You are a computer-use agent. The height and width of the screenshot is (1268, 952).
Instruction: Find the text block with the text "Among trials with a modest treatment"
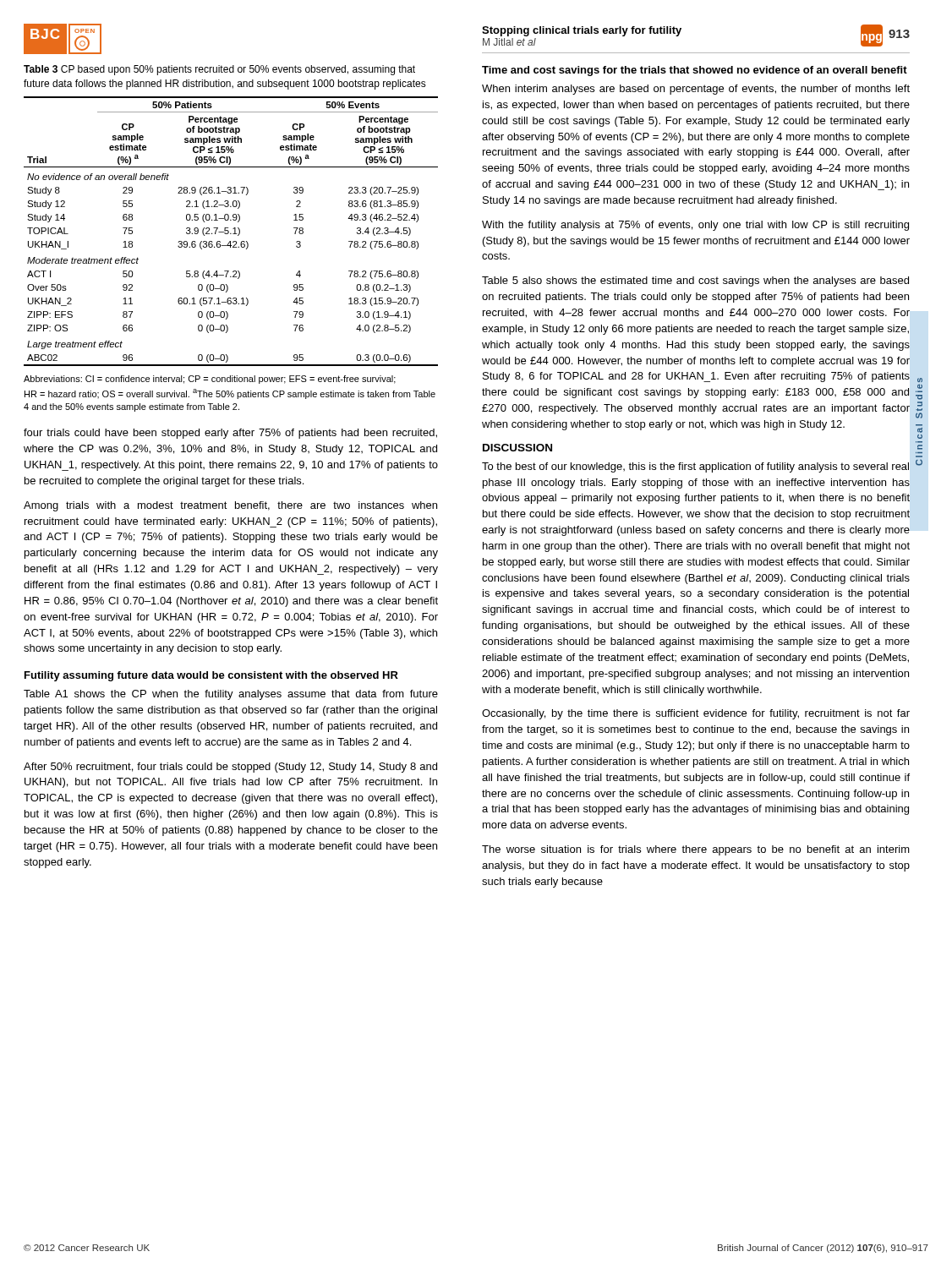(x=231, y=577)
